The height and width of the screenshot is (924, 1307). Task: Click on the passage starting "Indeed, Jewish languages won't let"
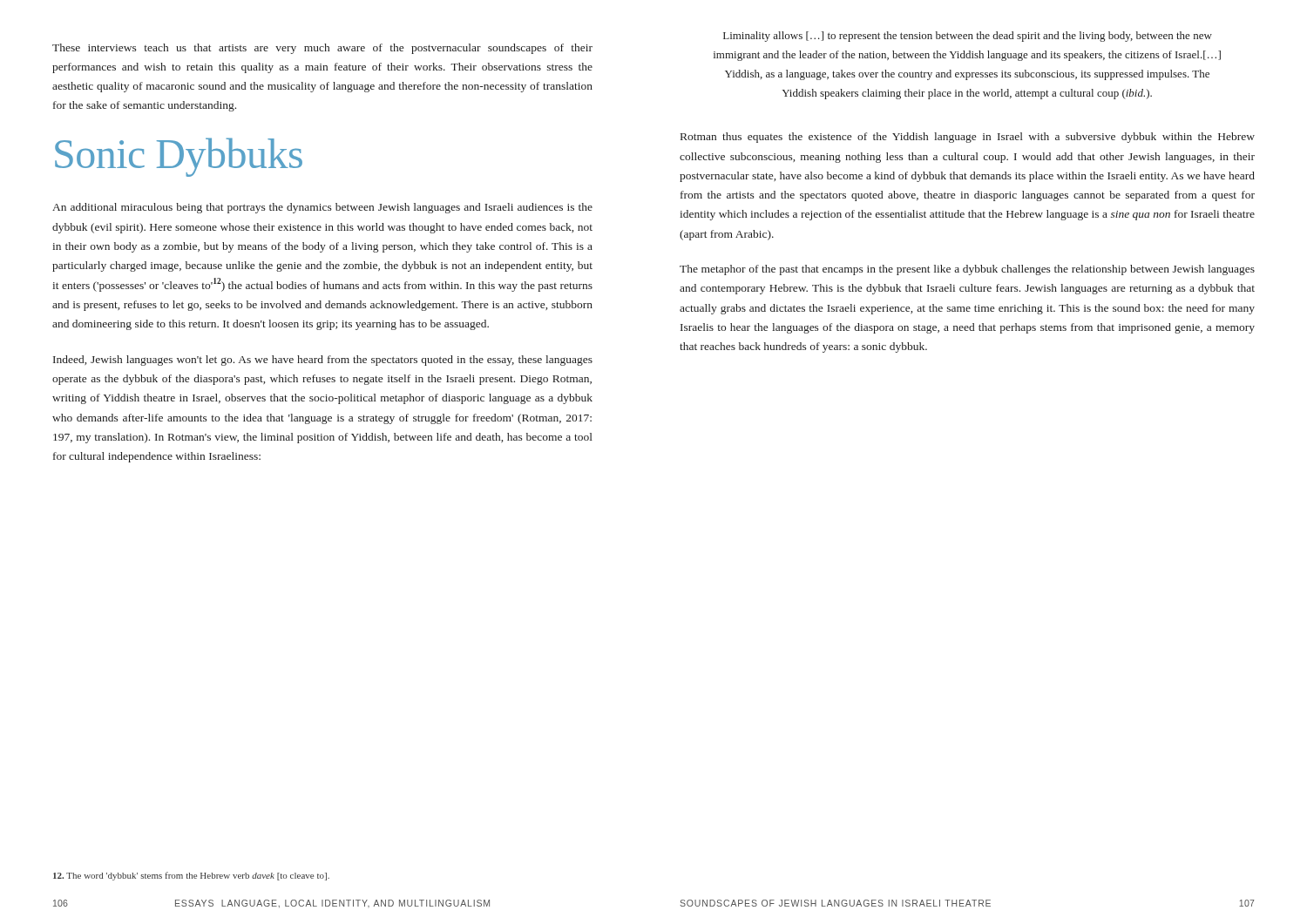pos(322,408)
